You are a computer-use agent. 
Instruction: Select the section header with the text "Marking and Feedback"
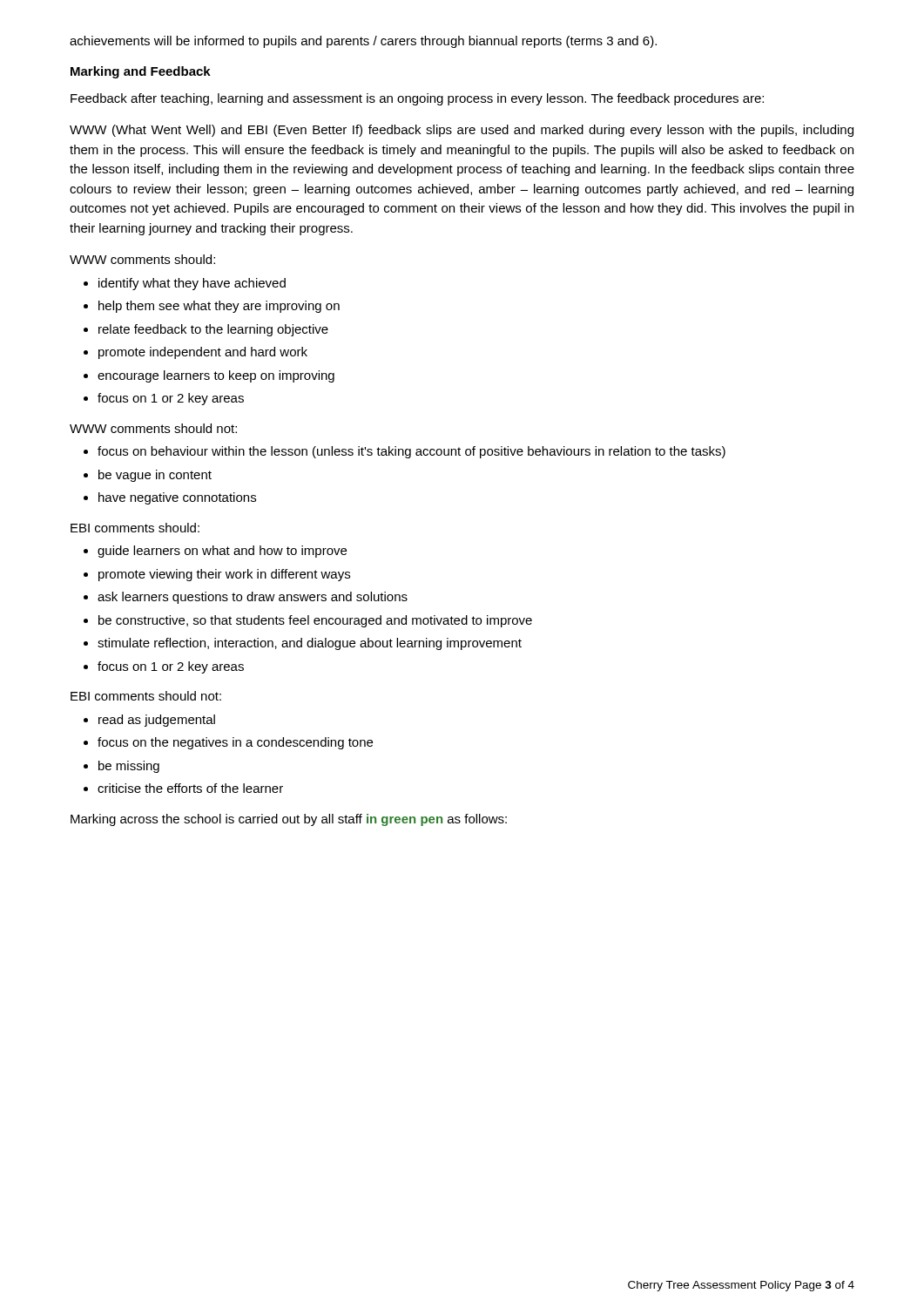tap(140, 71)
